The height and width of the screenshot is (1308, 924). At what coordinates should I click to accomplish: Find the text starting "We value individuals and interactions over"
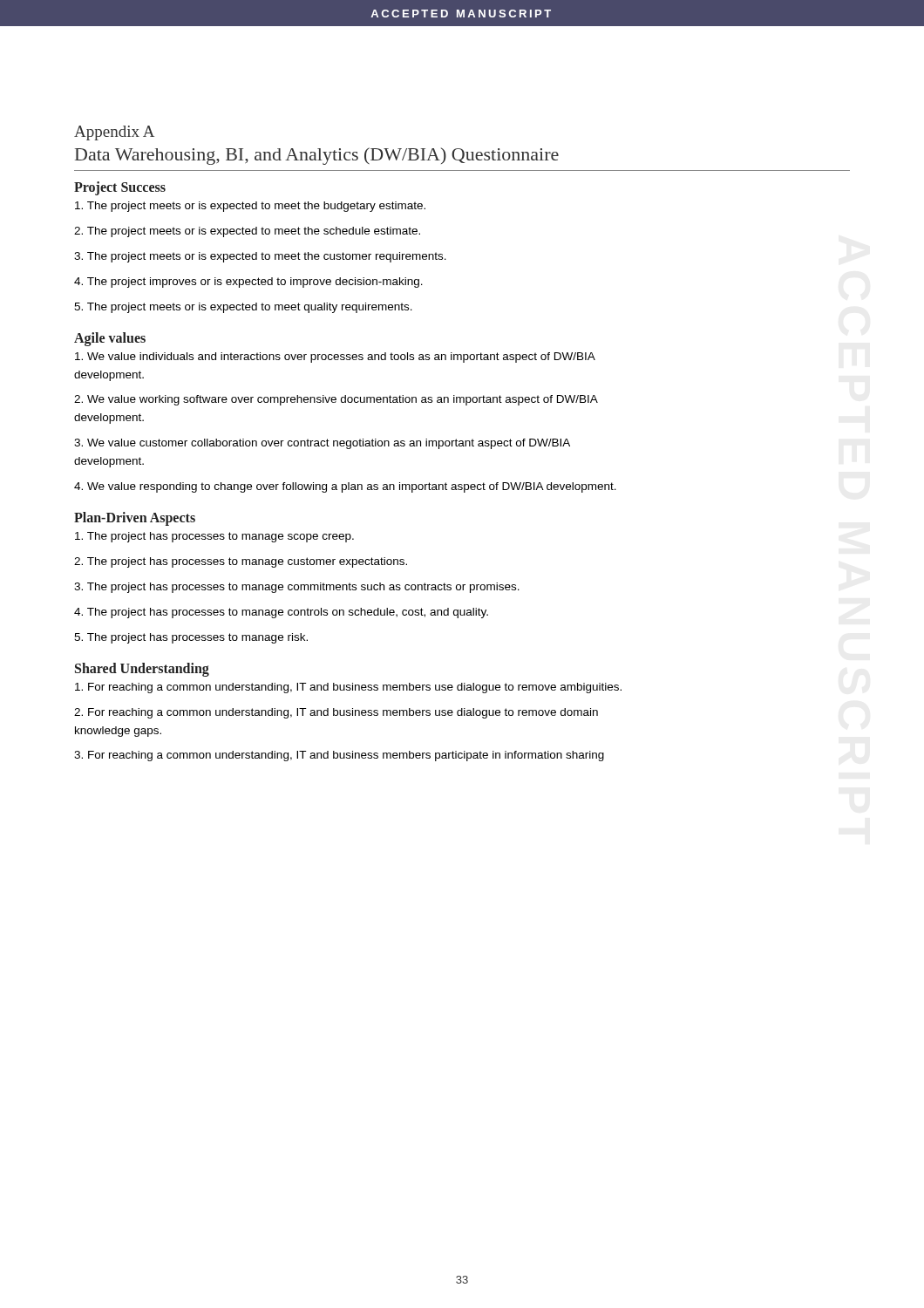click(x=335, y=365)
